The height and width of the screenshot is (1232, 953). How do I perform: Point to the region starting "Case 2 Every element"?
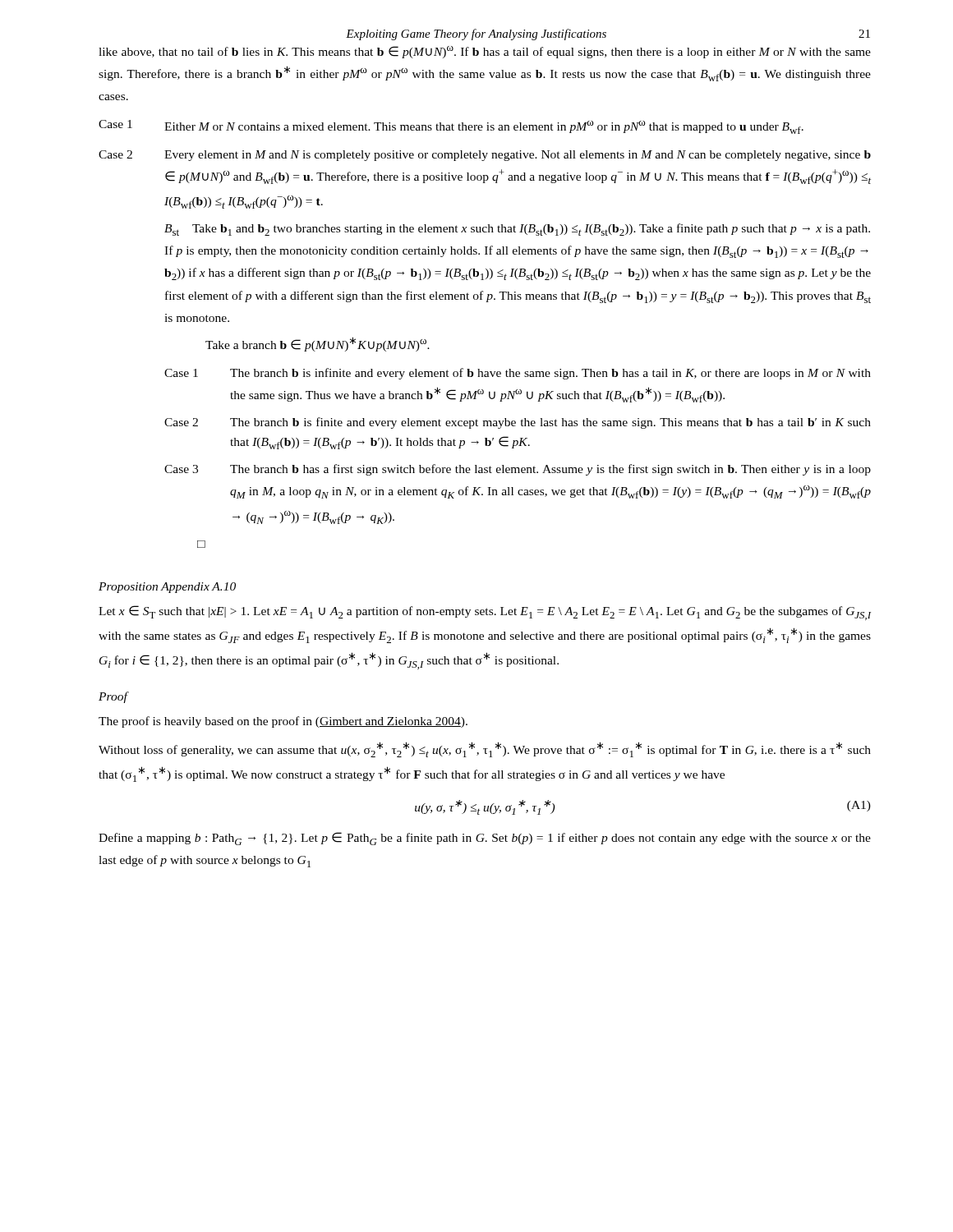pos(485,156)
